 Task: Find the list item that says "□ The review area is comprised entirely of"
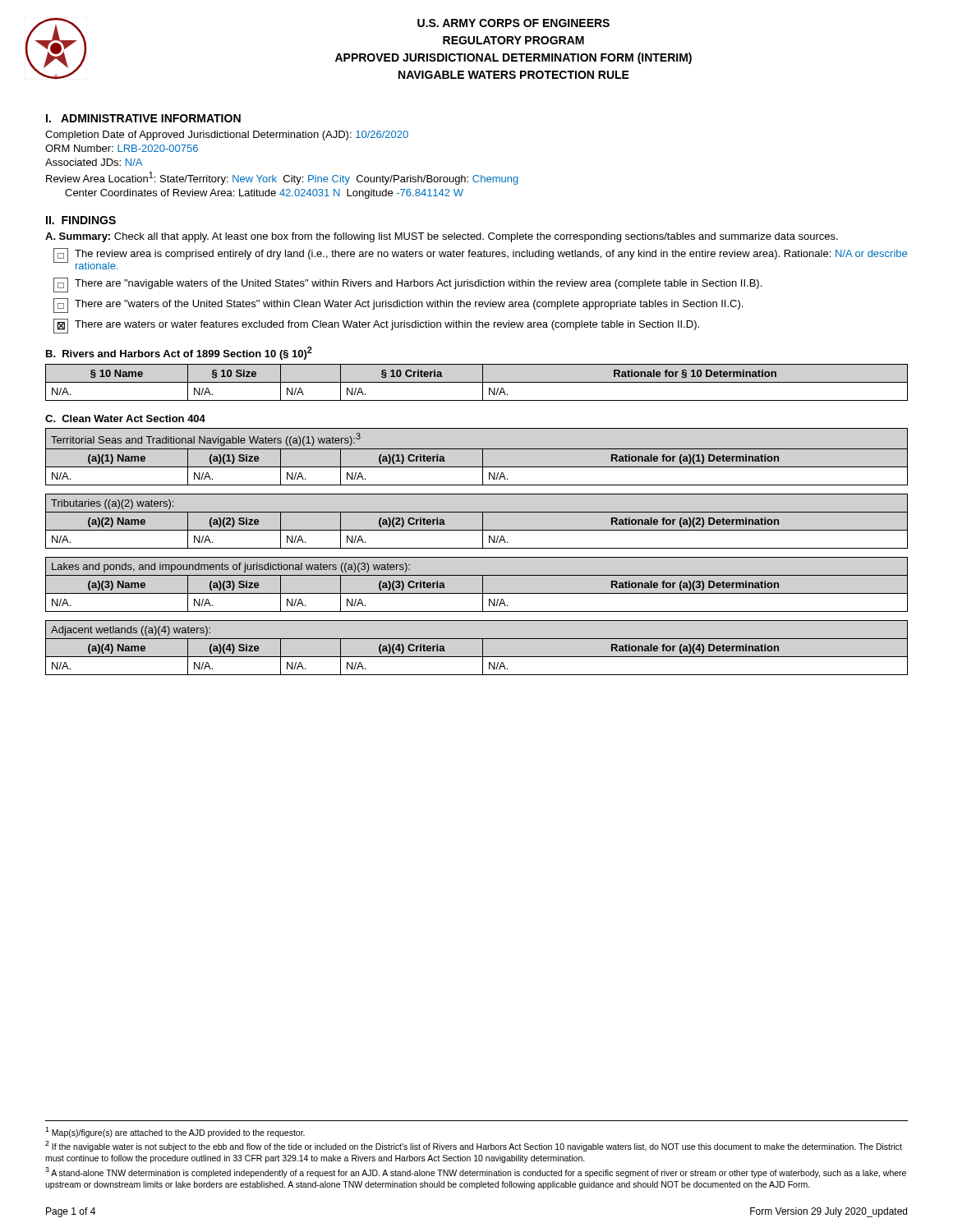tap(481, 260)
